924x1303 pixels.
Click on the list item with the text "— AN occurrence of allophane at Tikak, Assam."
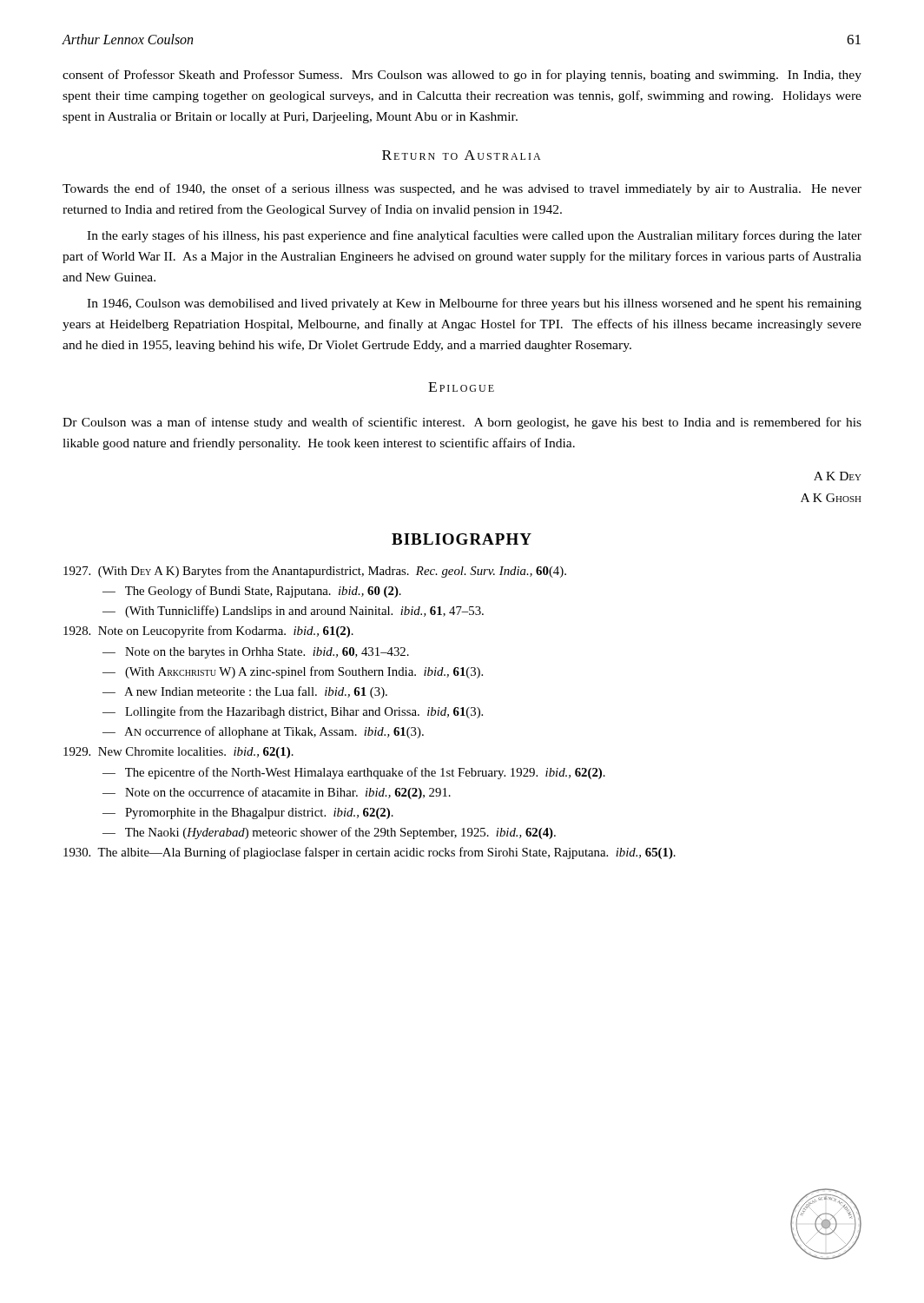tap(263, 732)
